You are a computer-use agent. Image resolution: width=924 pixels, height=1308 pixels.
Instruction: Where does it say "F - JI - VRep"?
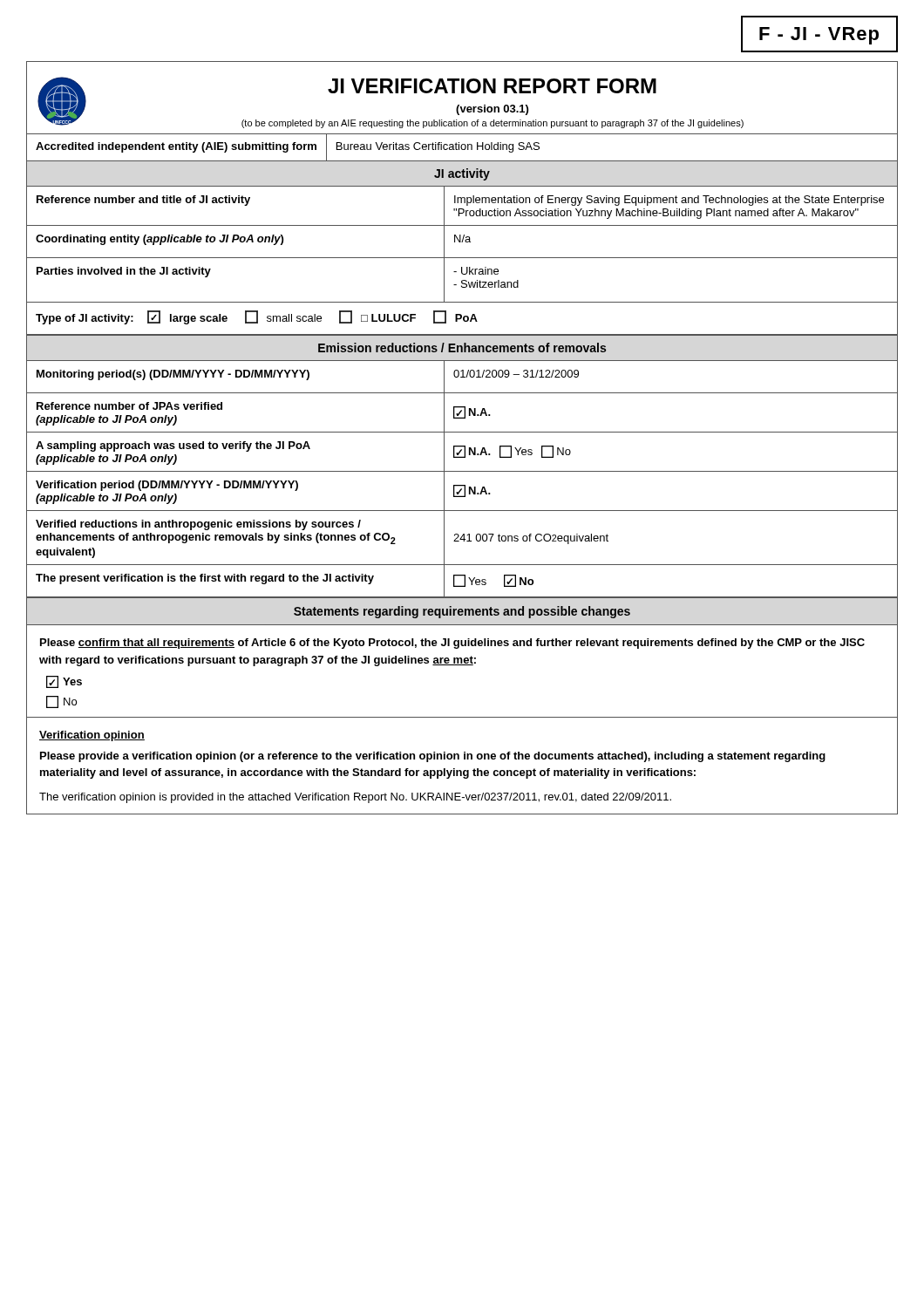click(819, 34)
